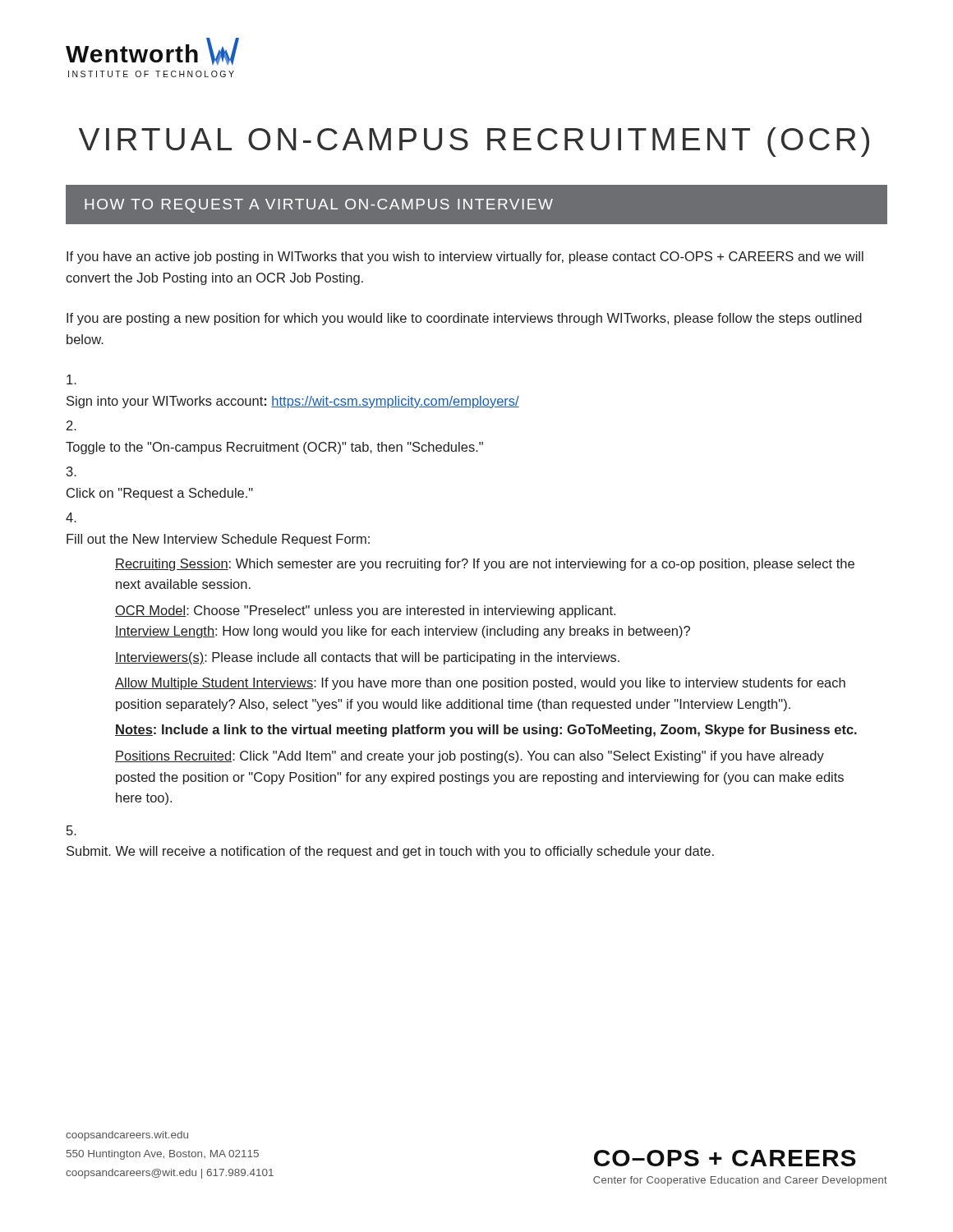
Task: Click on the region starting "HOW TO REQUEST A VIRTUAL"
Action: coord(319,204)
